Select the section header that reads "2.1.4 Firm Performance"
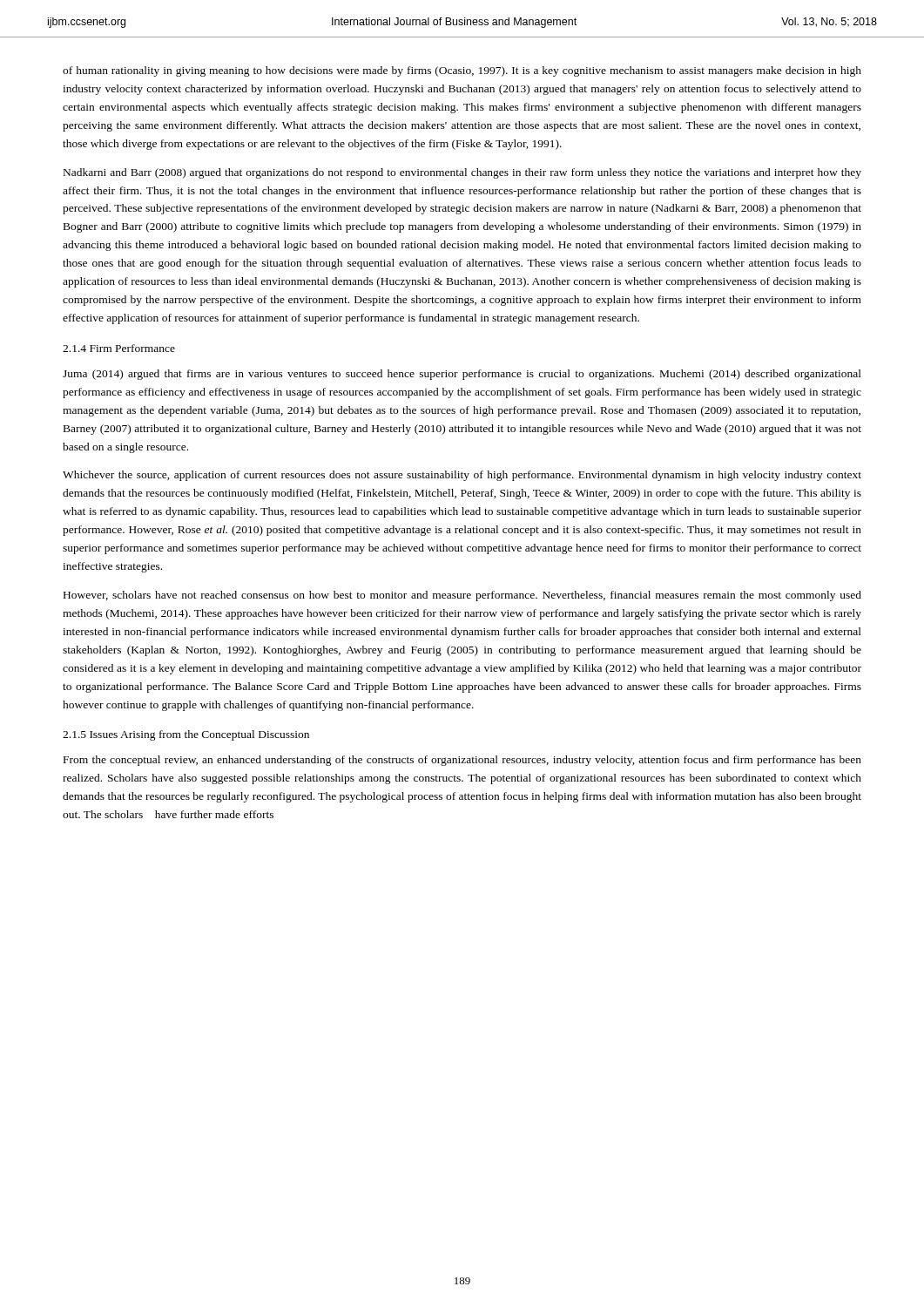The height and width of the screenshot is (1307, 924). click(119, 348)
